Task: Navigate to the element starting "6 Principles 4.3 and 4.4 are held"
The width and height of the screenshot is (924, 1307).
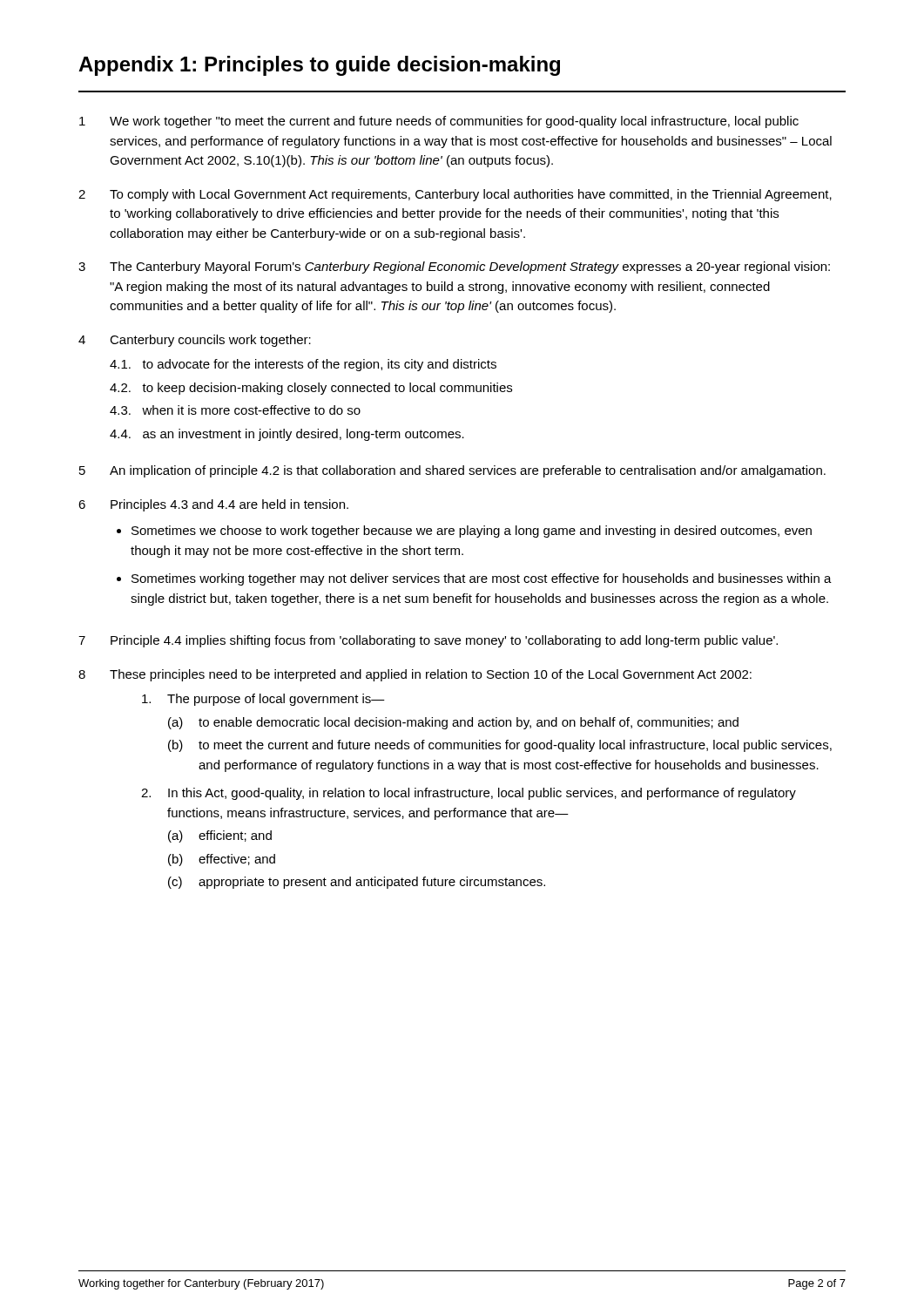Action: click(x=462, y=556)
